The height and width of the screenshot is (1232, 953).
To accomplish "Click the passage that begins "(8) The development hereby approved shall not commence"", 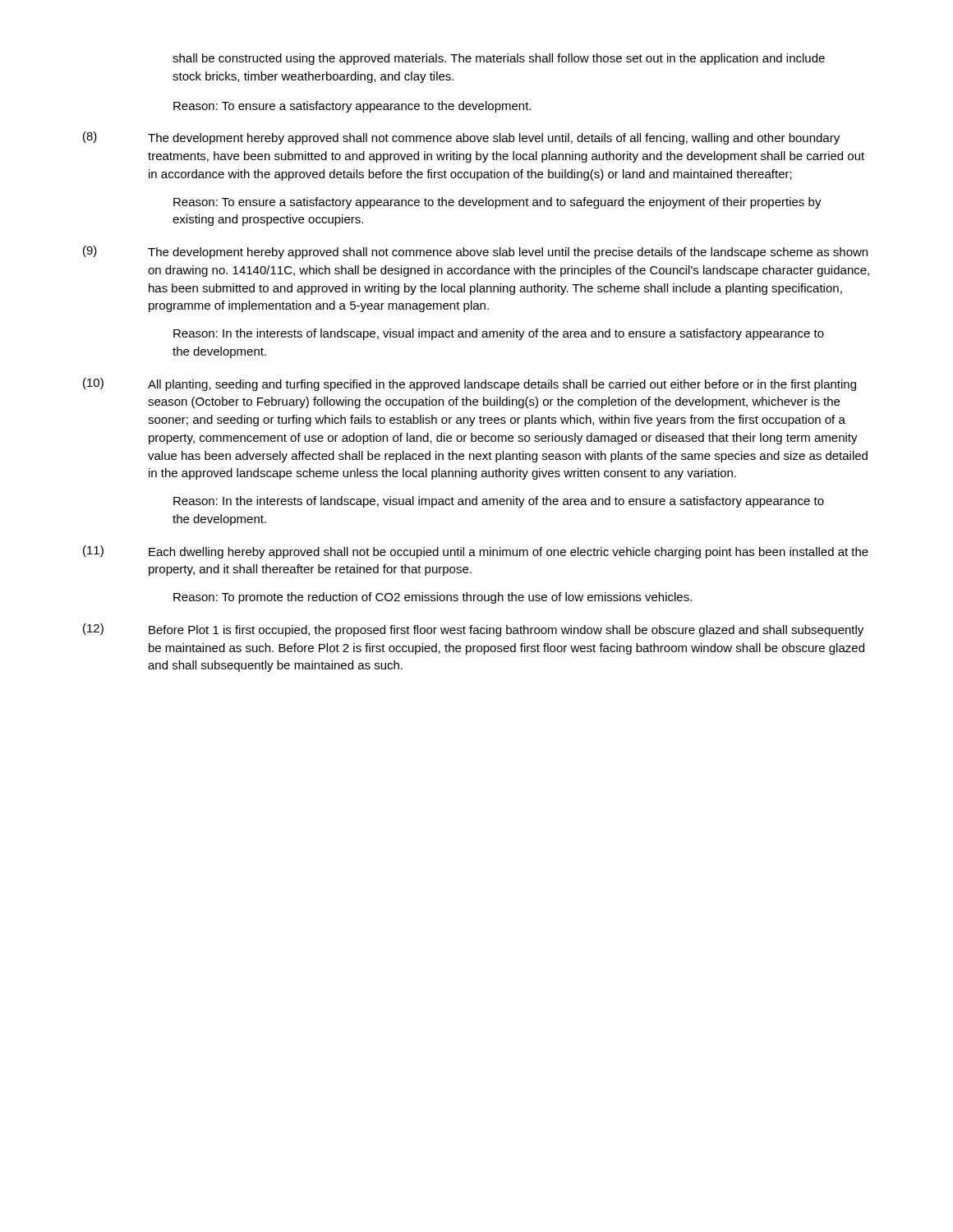I will (476, 156).
